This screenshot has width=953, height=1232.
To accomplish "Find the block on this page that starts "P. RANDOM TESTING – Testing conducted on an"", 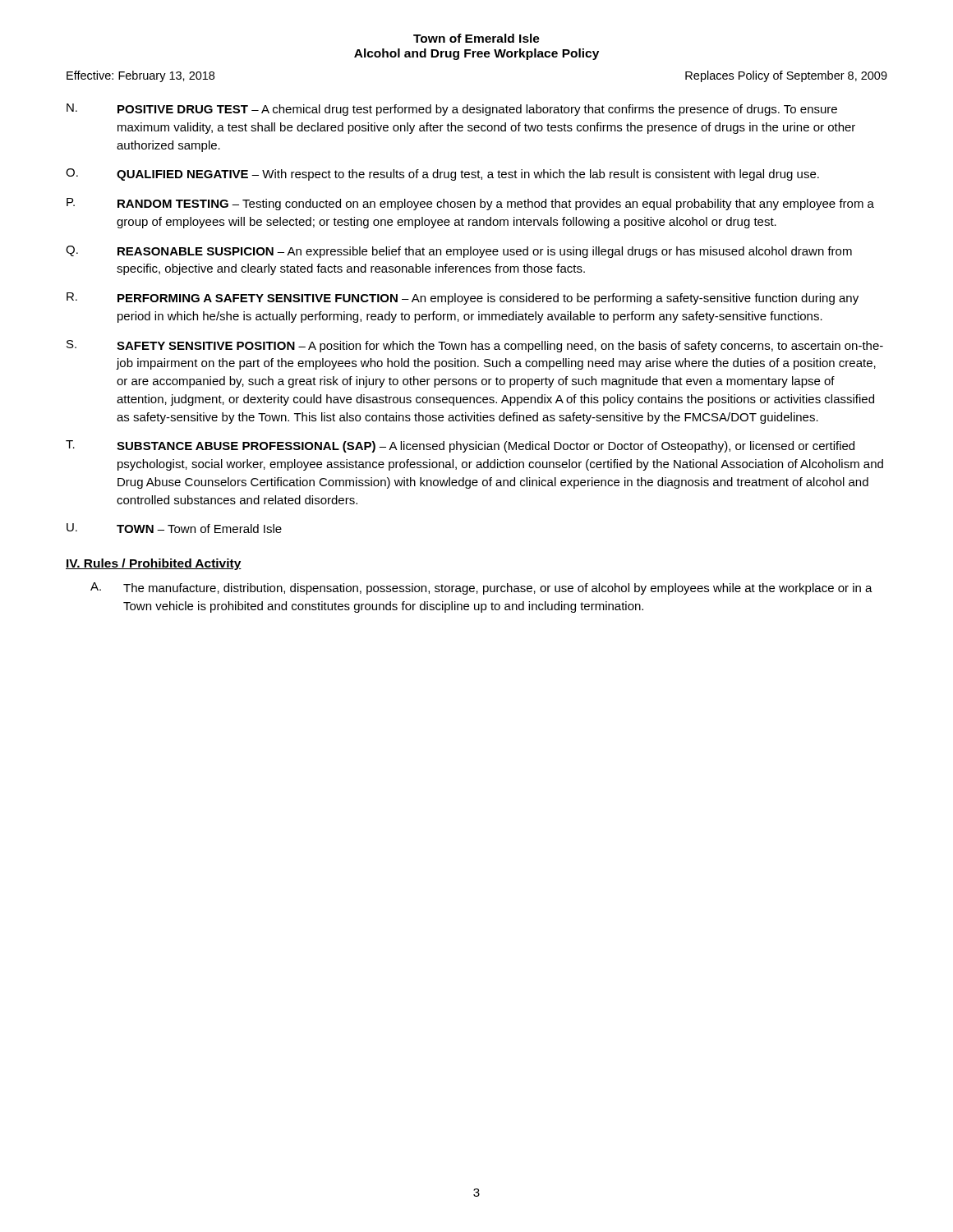I will click(x=476, y=213).
